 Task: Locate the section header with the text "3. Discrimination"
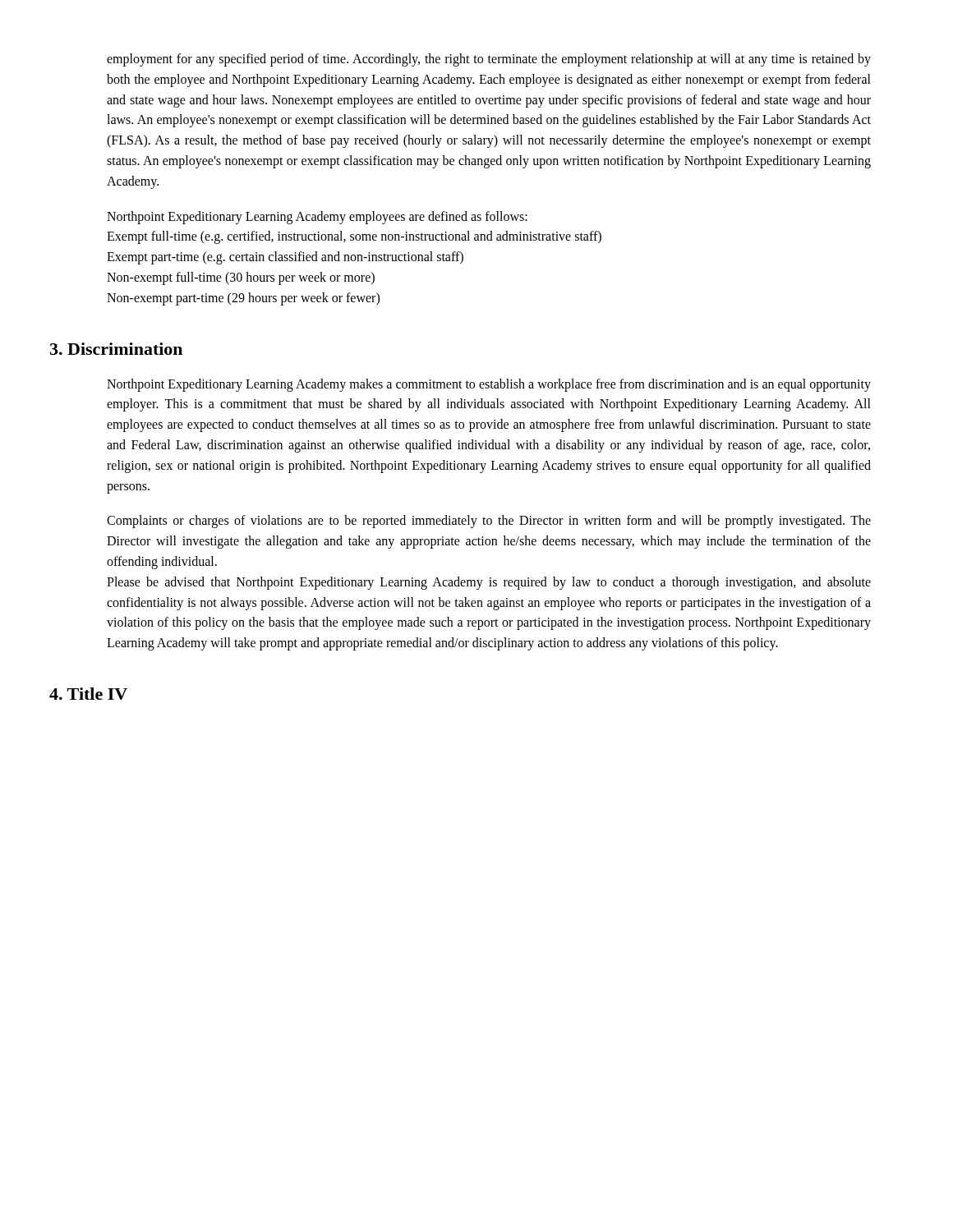[x=116, y=348]
